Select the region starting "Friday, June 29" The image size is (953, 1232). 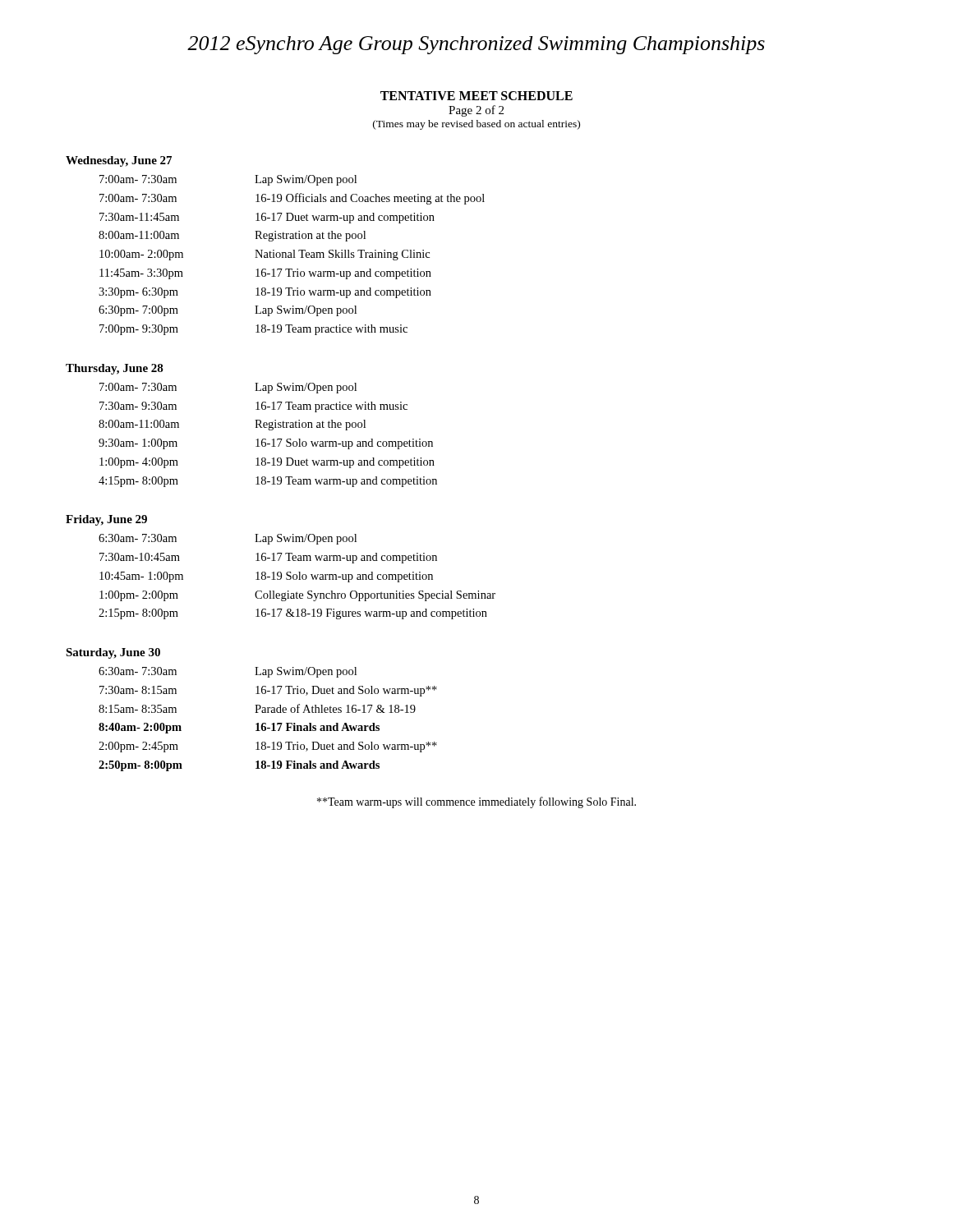(107, 519)
